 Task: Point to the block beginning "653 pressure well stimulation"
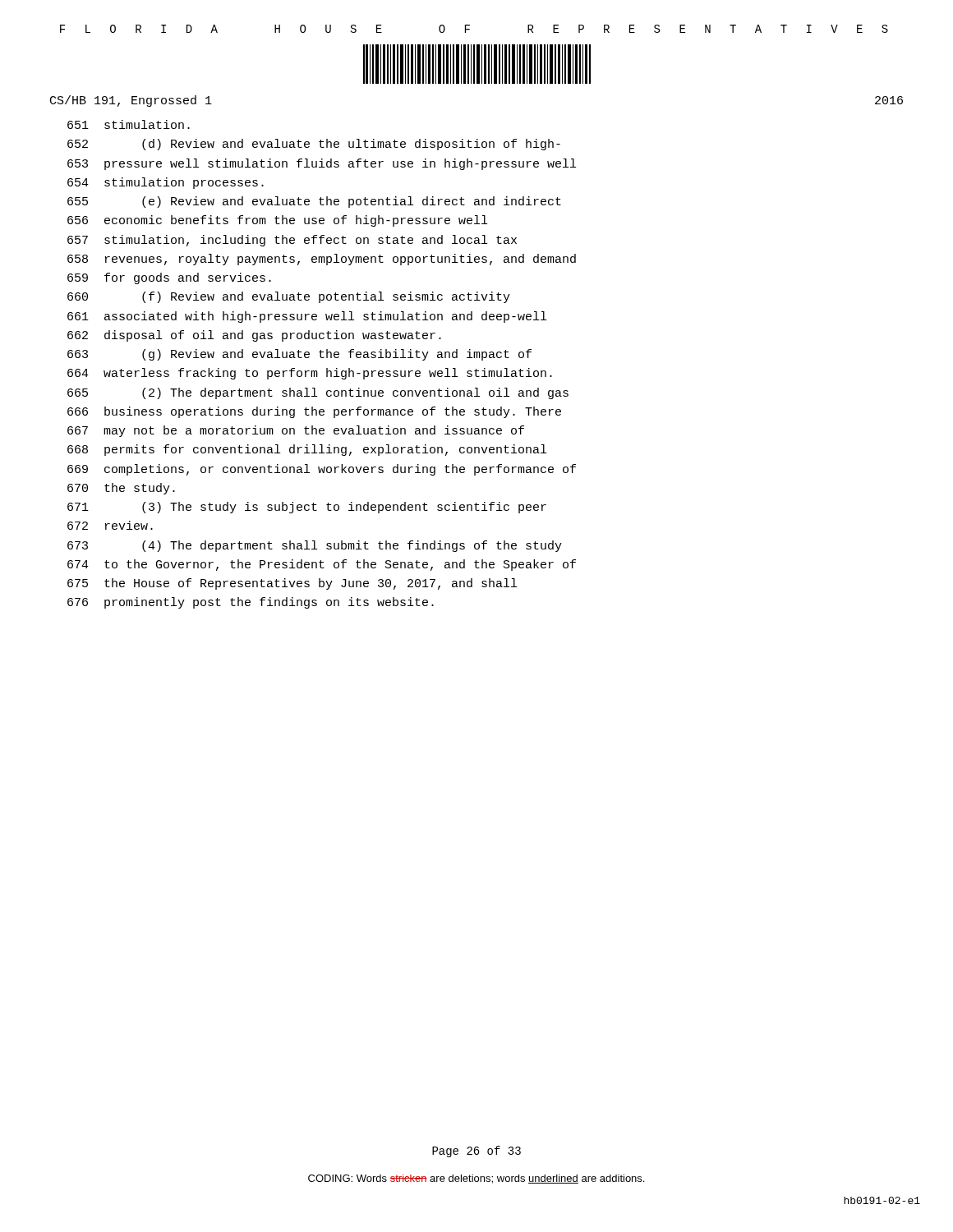(x=476, y=164)
